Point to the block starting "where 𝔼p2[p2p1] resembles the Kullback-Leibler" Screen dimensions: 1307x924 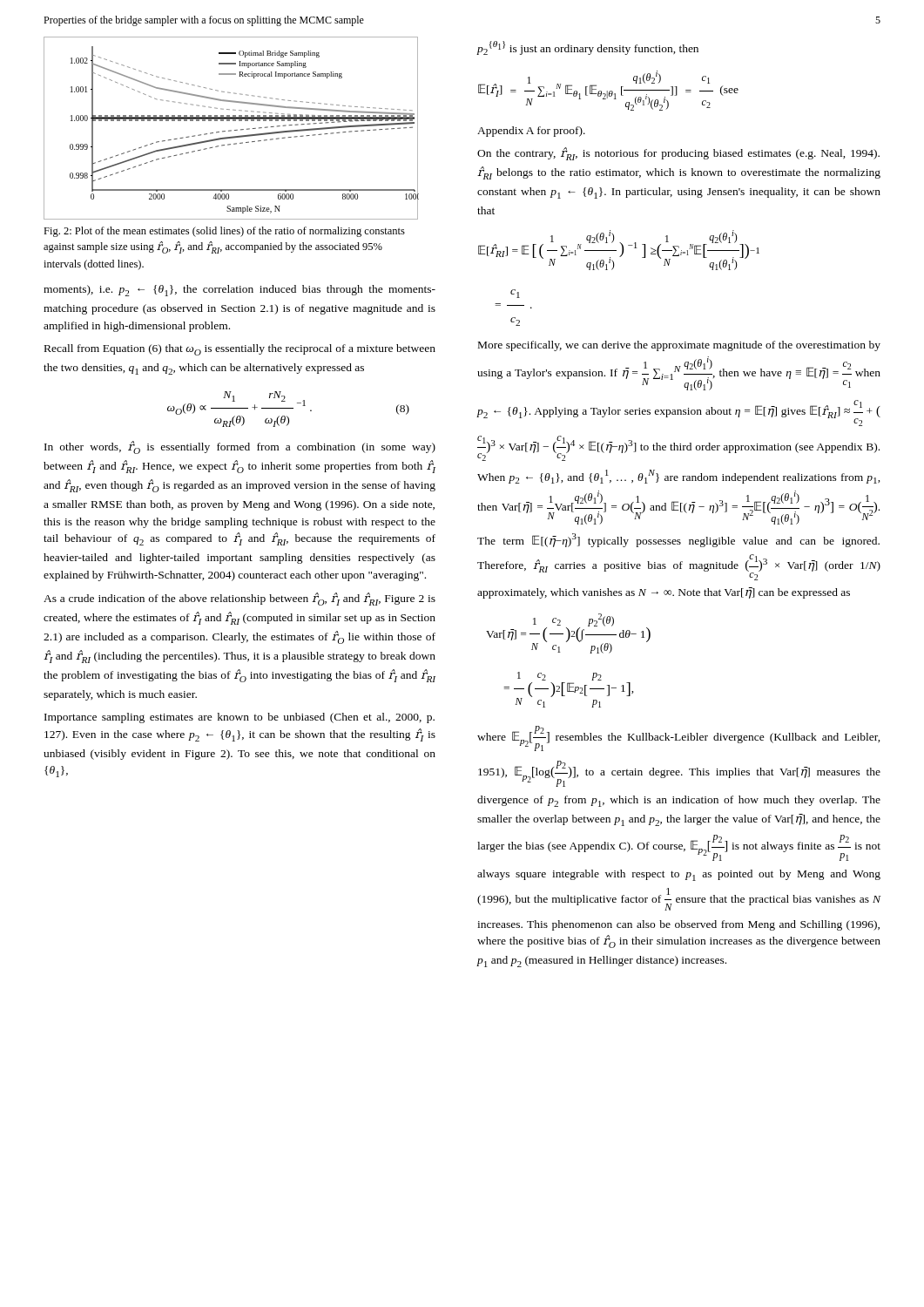[679, 845]
